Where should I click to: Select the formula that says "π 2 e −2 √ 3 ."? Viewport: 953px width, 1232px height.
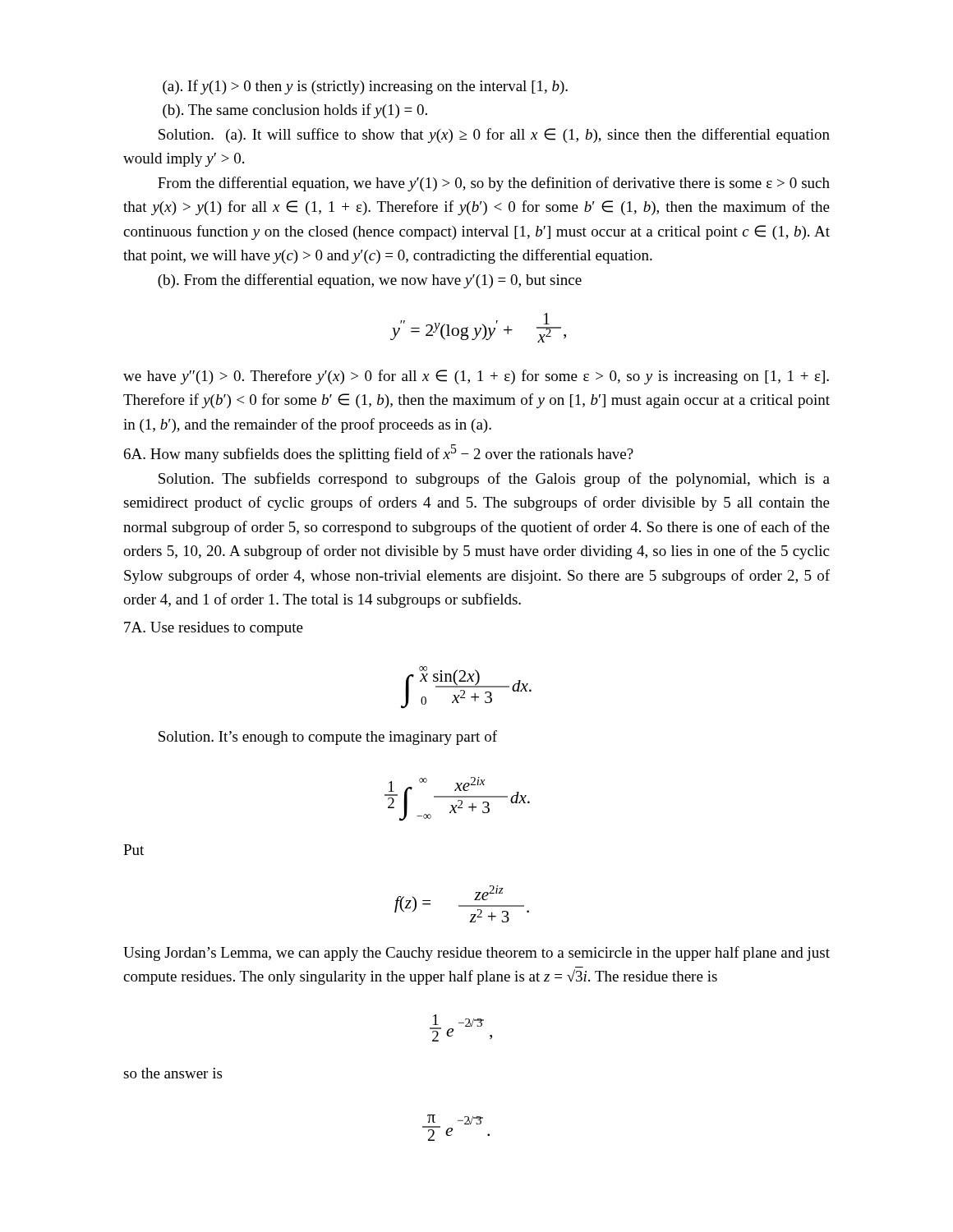click(x=476, y=1125)
